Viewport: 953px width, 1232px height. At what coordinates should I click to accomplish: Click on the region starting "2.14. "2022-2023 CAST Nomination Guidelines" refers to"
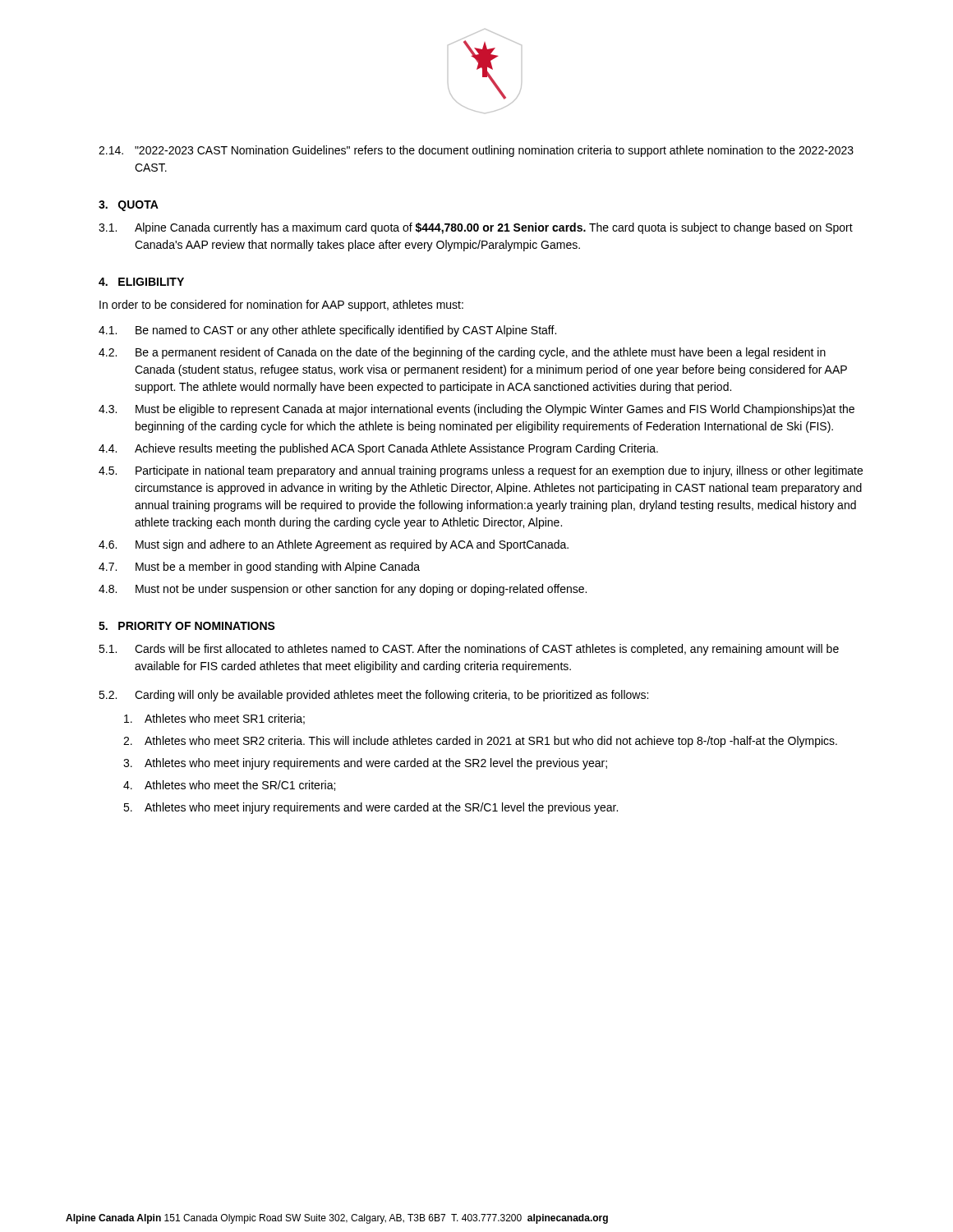point(482,159)
